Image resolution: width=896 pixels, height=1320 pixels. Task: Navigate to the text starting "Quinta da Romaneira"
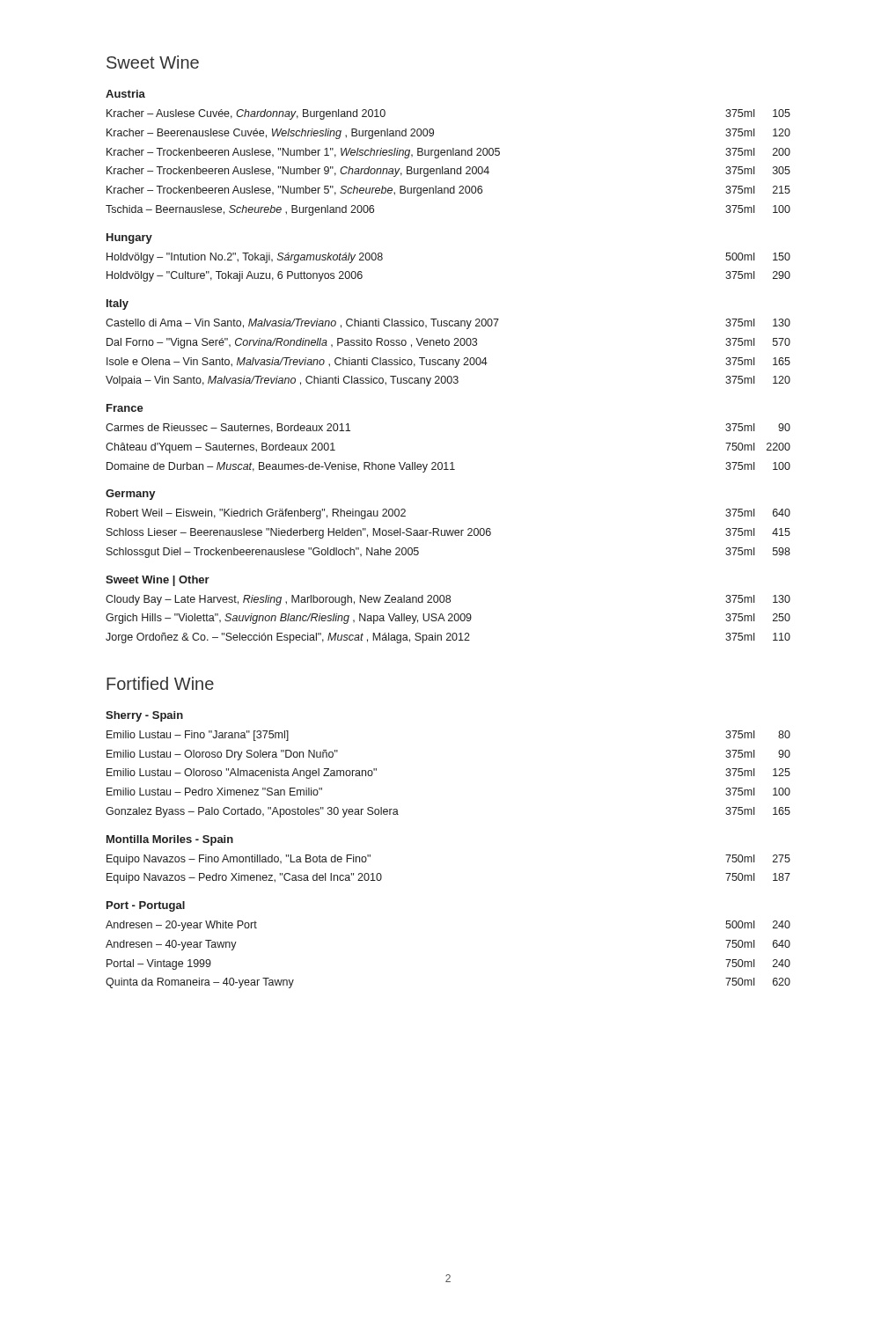(x=199, y=983)
